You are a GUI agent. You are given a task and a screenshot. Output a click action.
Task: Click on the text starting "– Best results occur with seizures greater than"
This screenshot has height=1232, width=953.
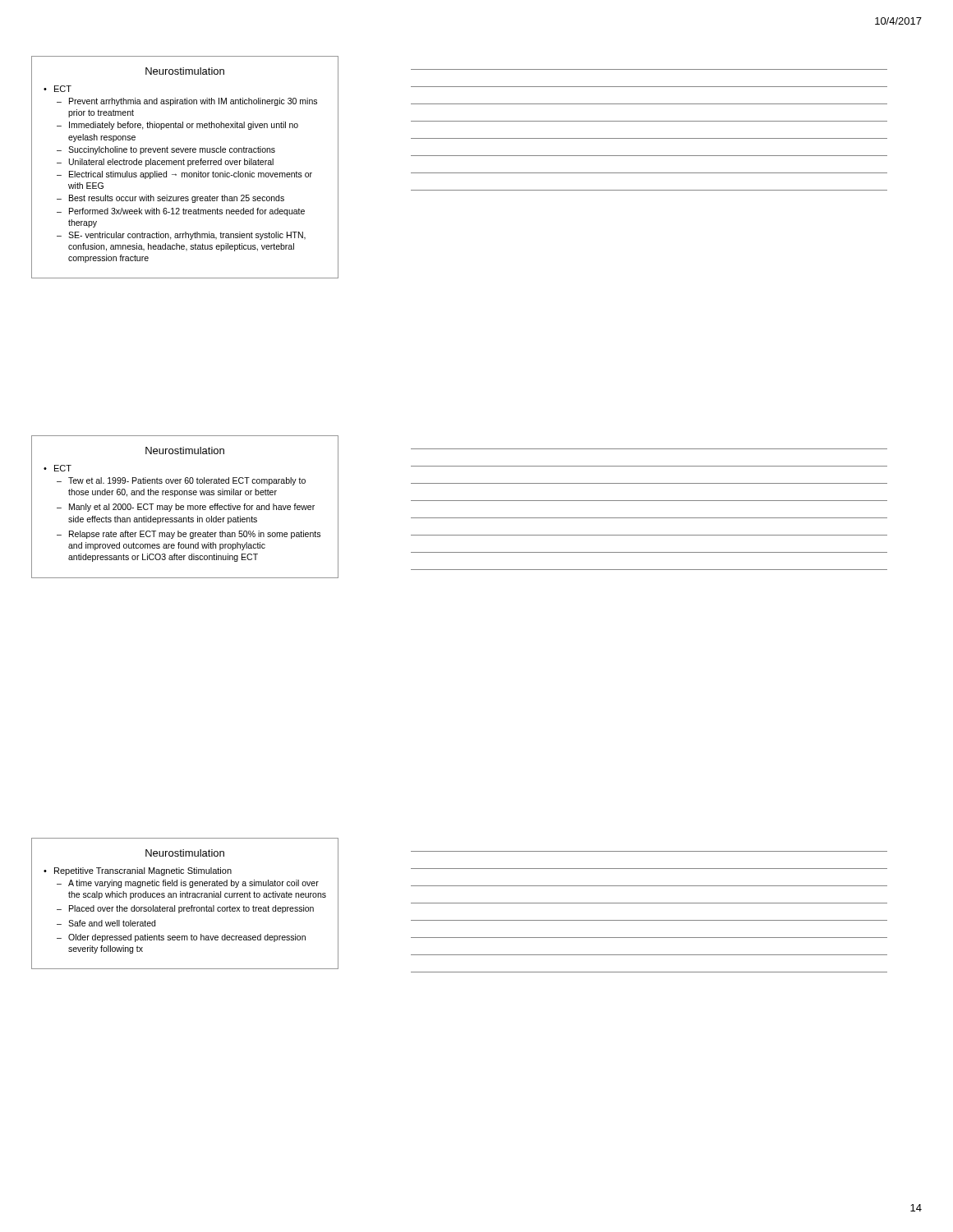[x=171, y=198]
